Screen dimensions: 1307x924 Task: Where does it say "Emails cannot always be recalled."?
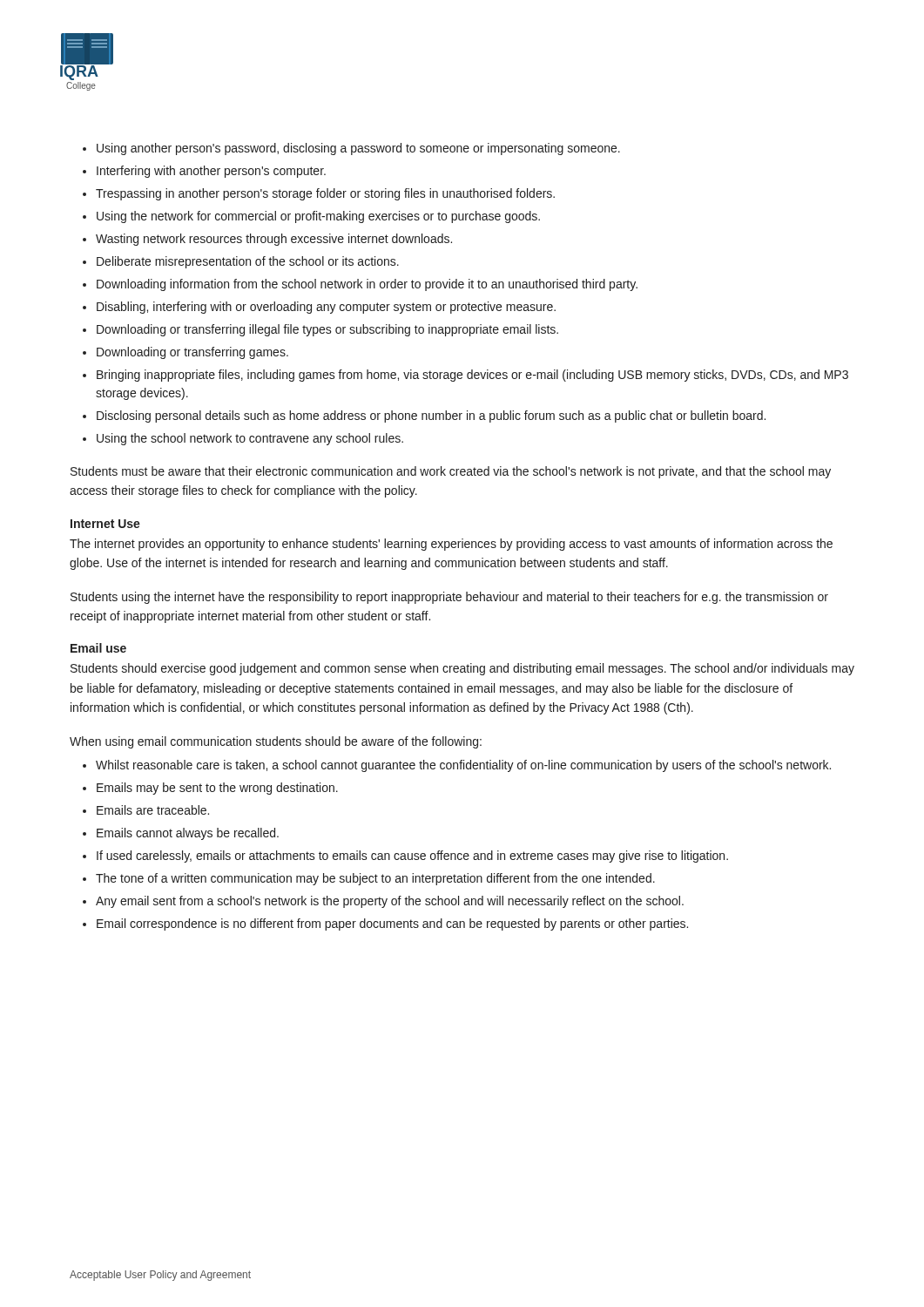coord(188,833)
